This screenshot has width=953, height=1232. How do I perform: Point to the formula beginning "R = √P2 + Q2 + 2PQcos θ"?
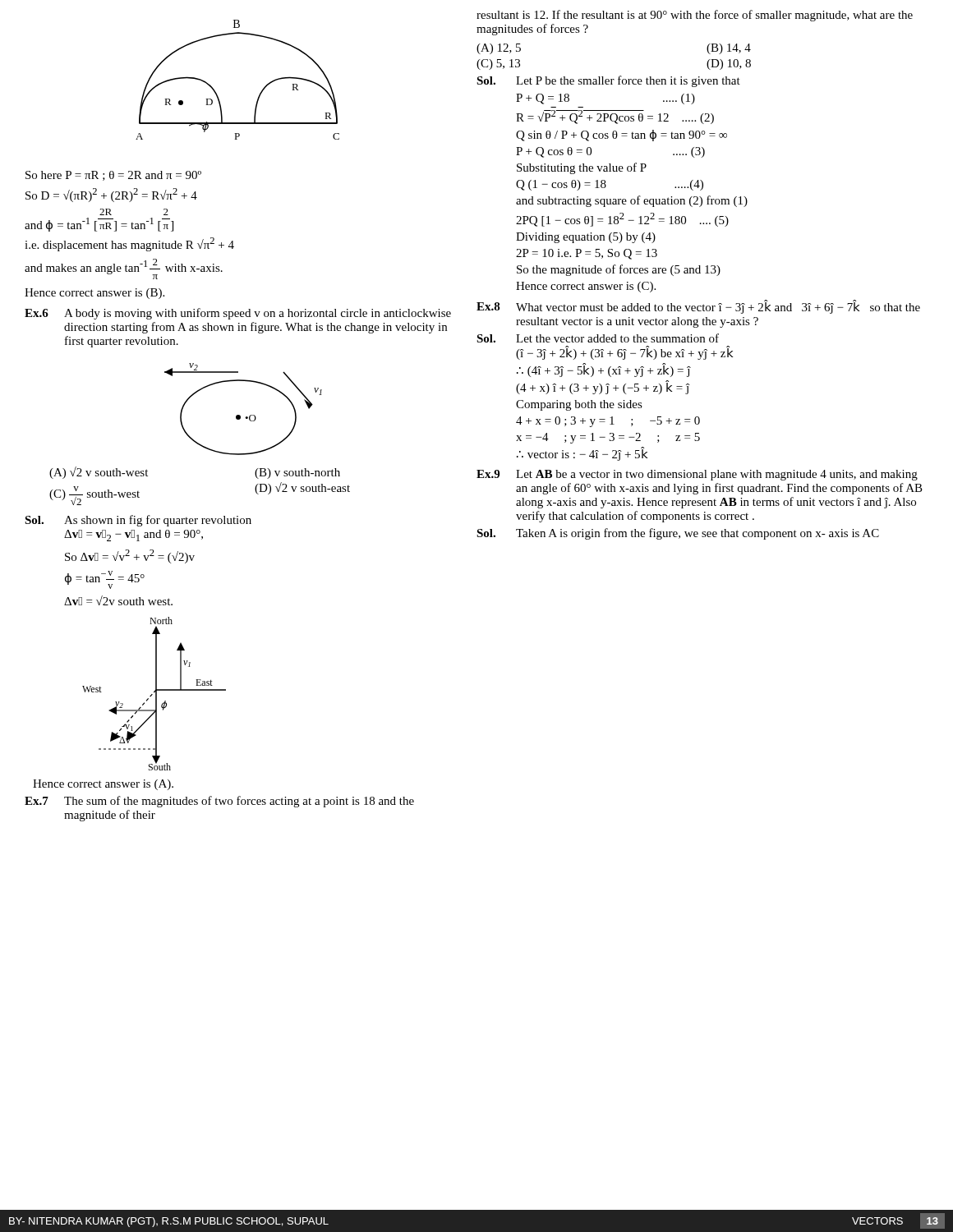coord(615,116)
